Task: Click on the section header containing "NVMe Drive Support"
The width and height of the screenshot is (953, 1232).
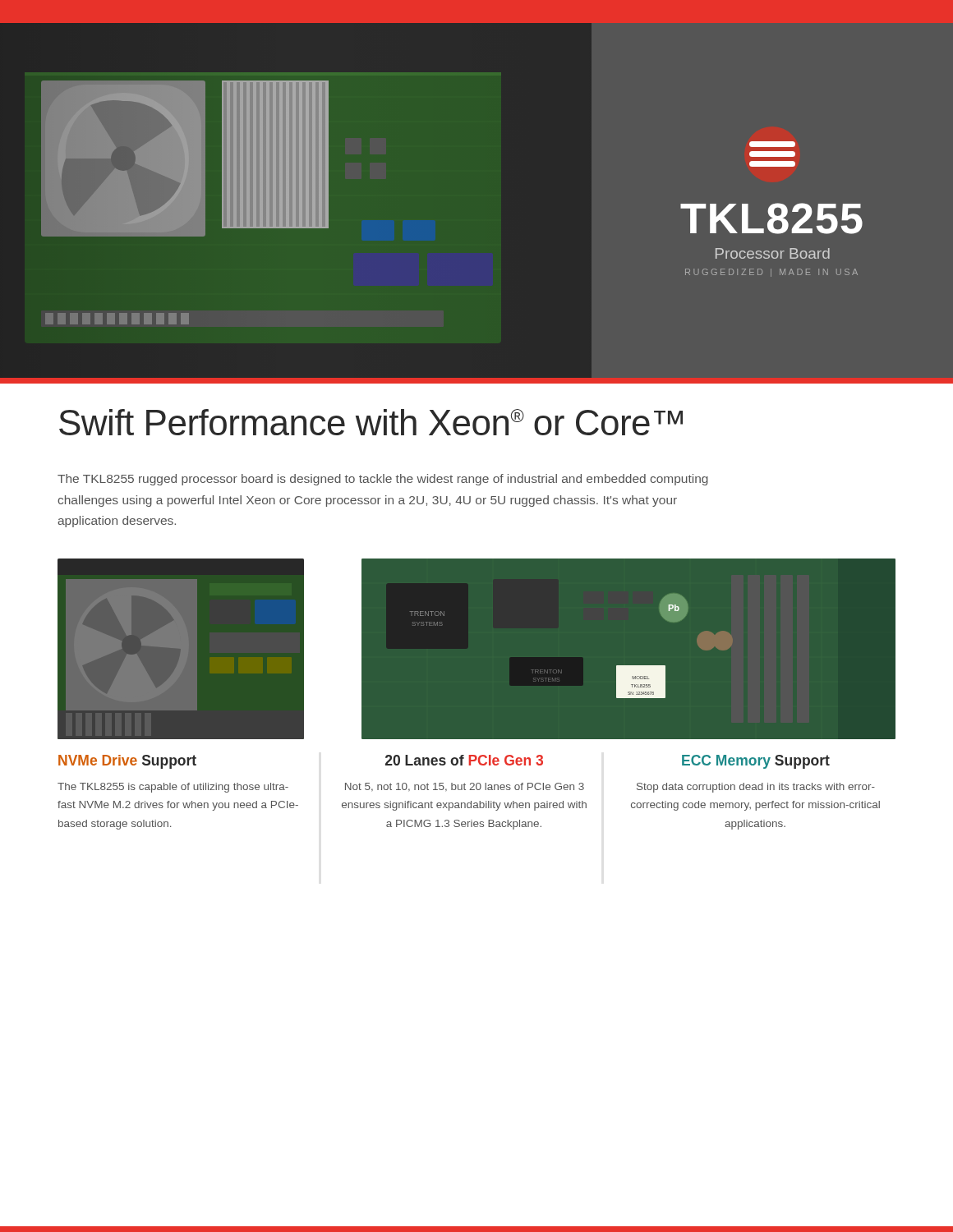Action: (x=127, y=761)
